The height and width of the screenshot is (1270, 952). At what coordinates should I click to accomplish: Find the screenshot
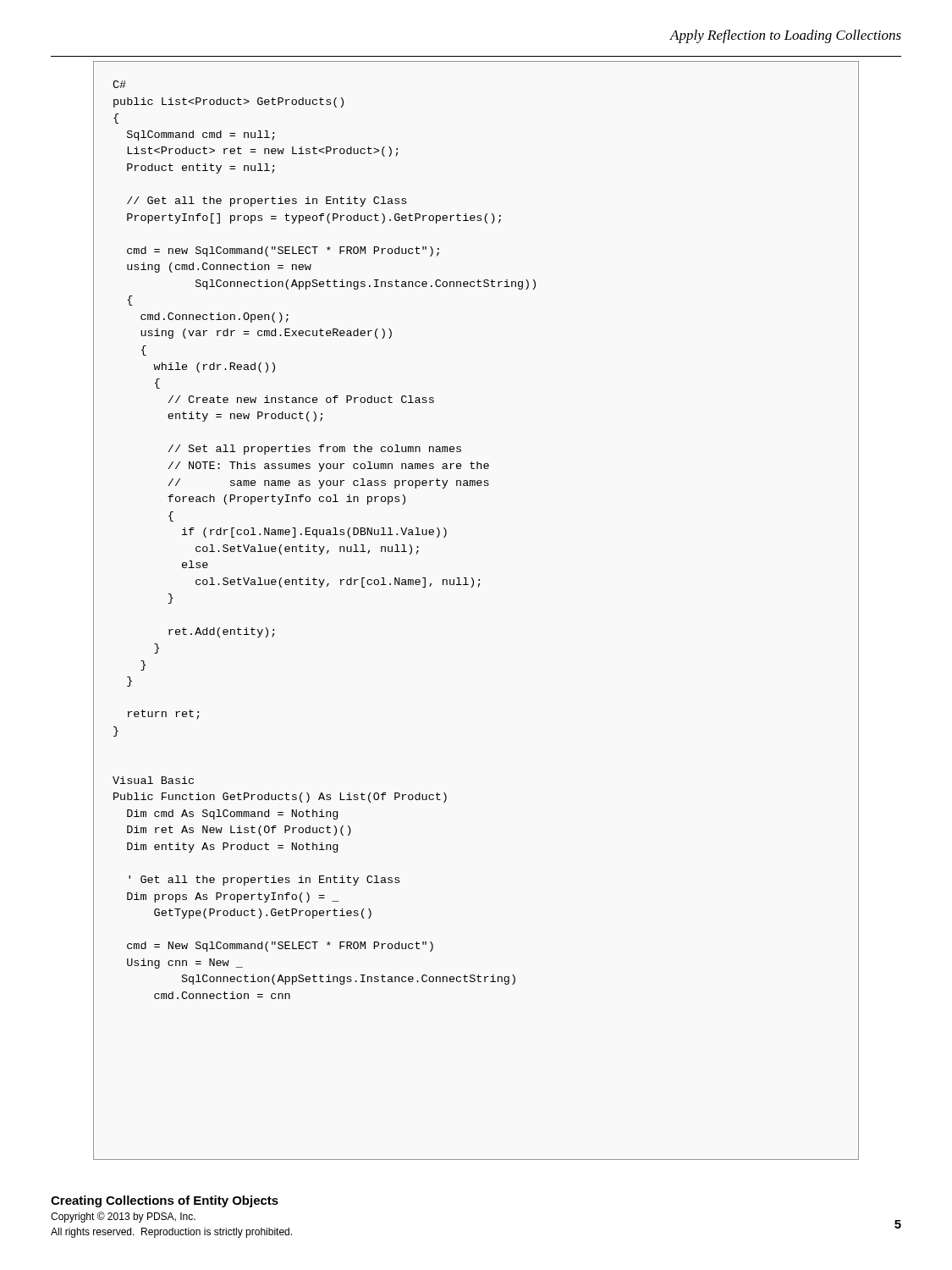pos(476,610)
